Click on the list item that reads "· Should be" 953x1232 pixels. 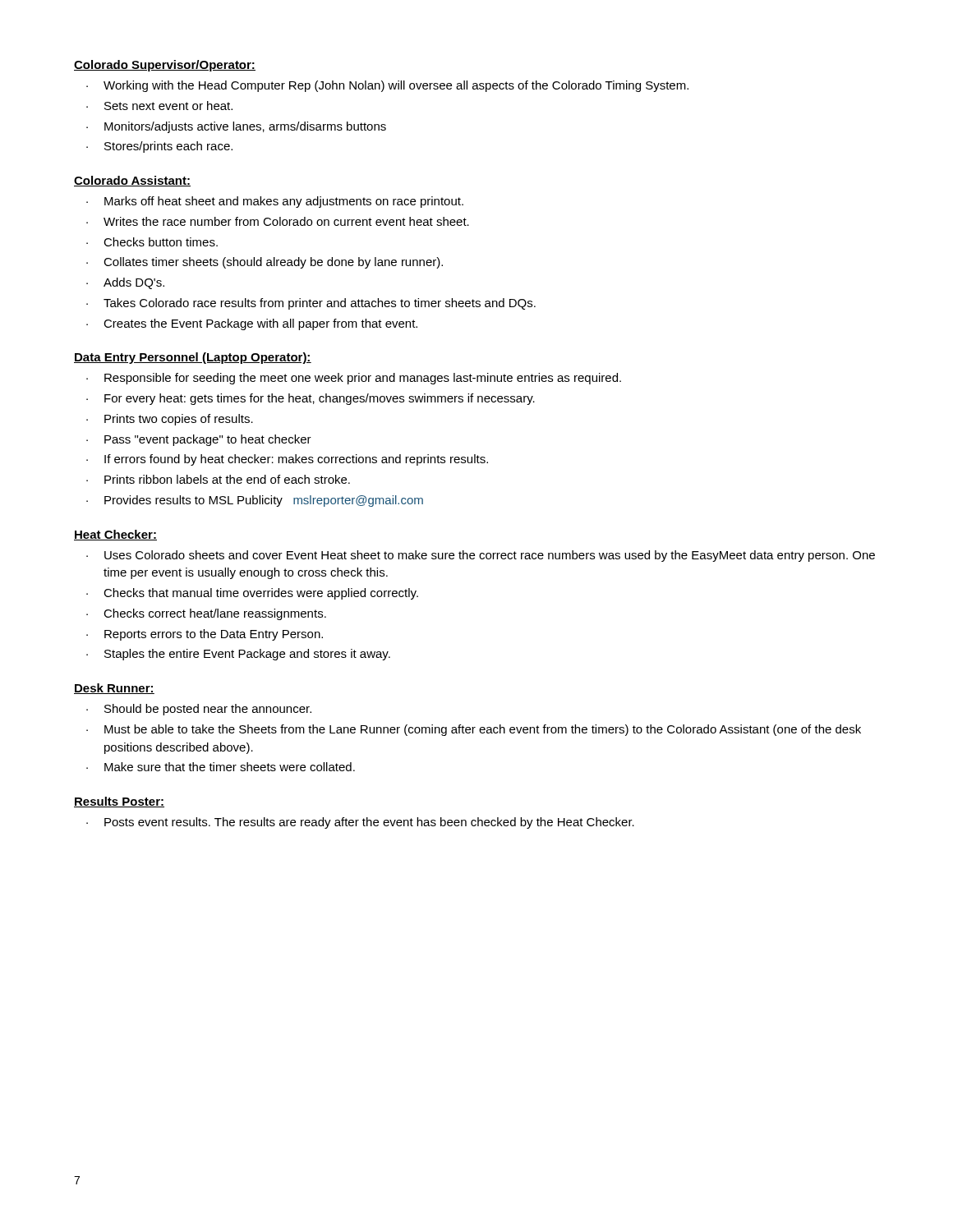[199, 710]
